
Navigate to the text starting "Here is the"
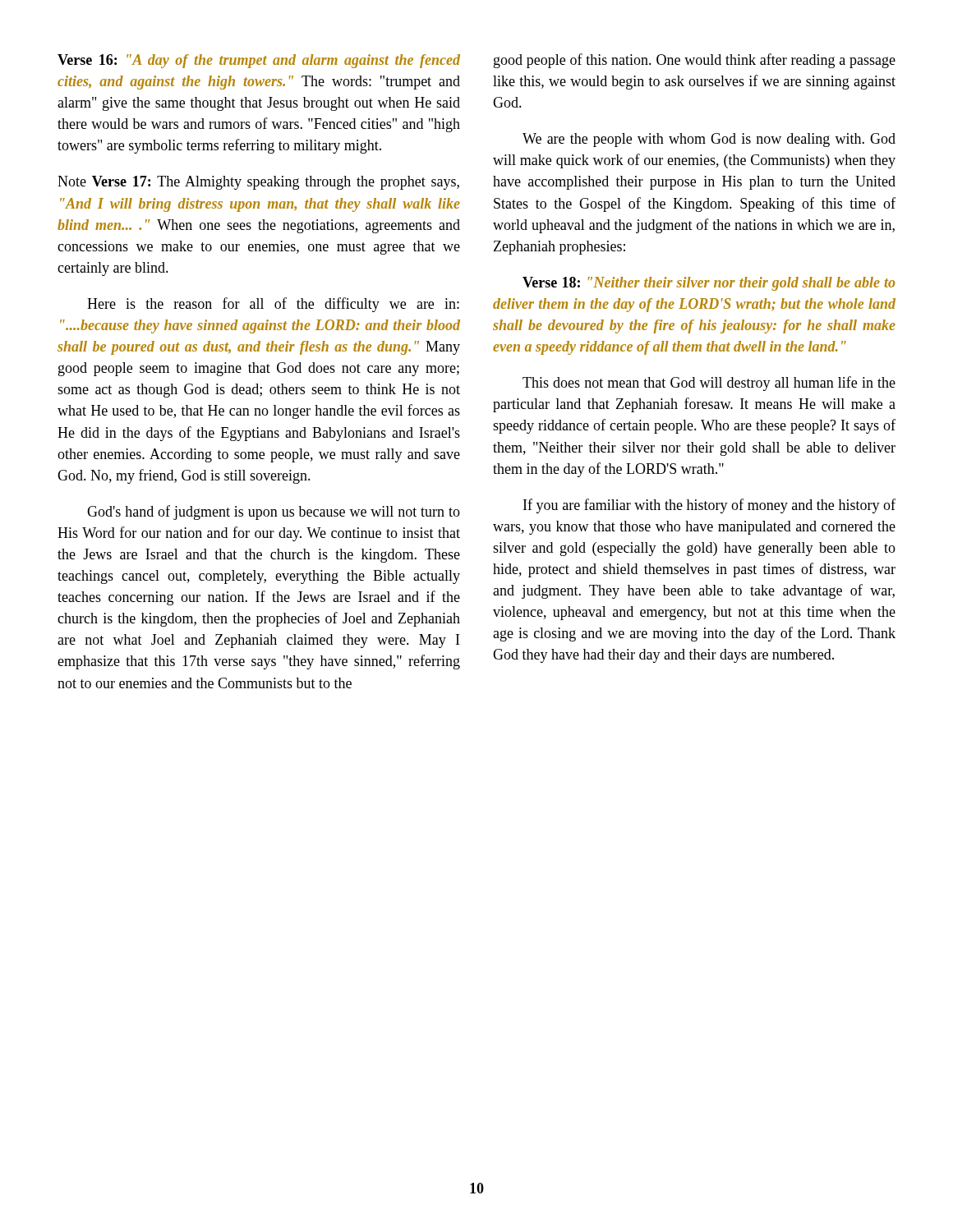[259, 390]
